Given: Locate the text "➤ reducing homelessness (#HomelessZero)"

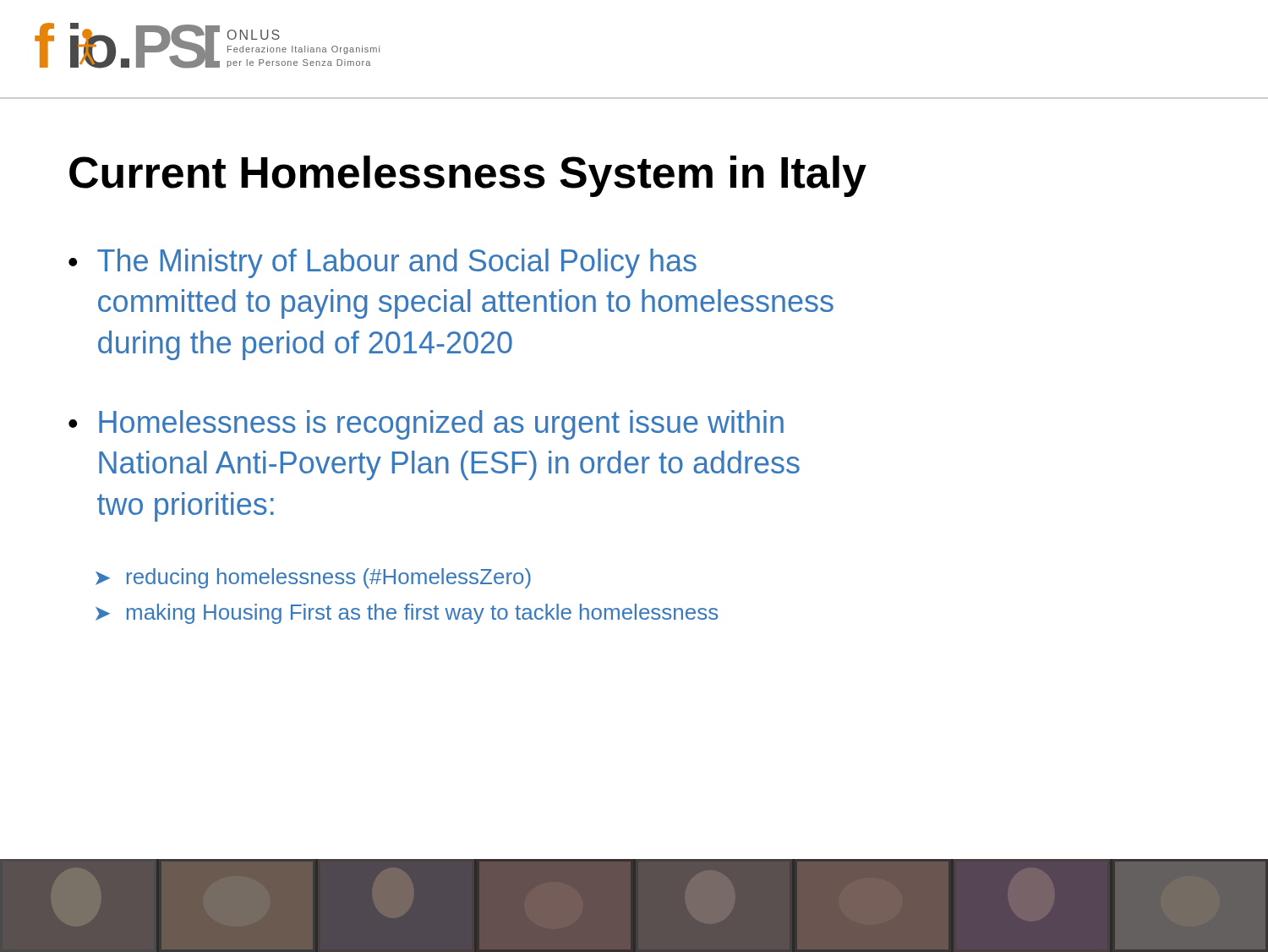Looking at the screenshot, I should (x=312, y=578).
